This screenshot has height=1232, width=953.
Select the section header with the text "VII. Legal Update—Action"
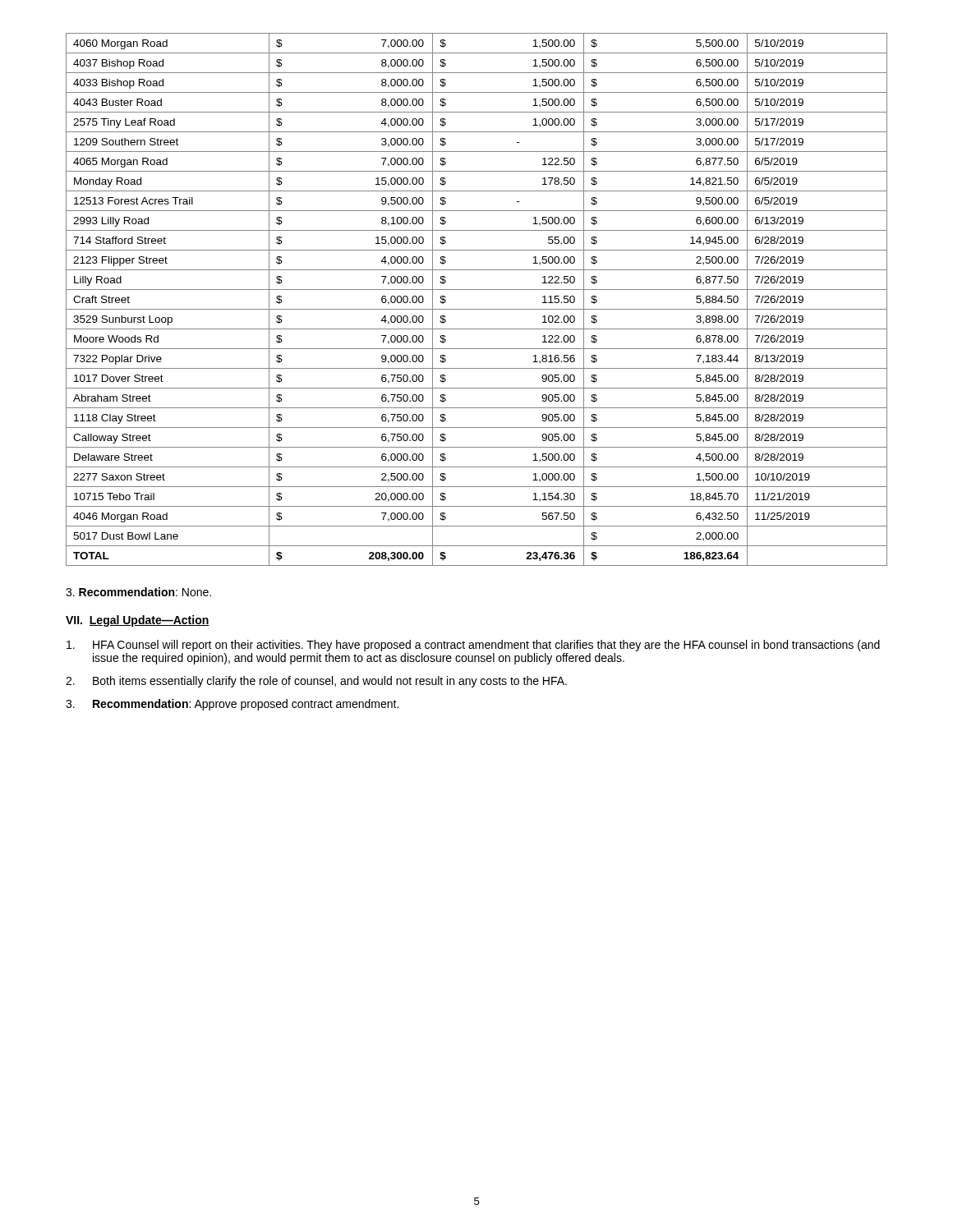[x=137, y=620]
